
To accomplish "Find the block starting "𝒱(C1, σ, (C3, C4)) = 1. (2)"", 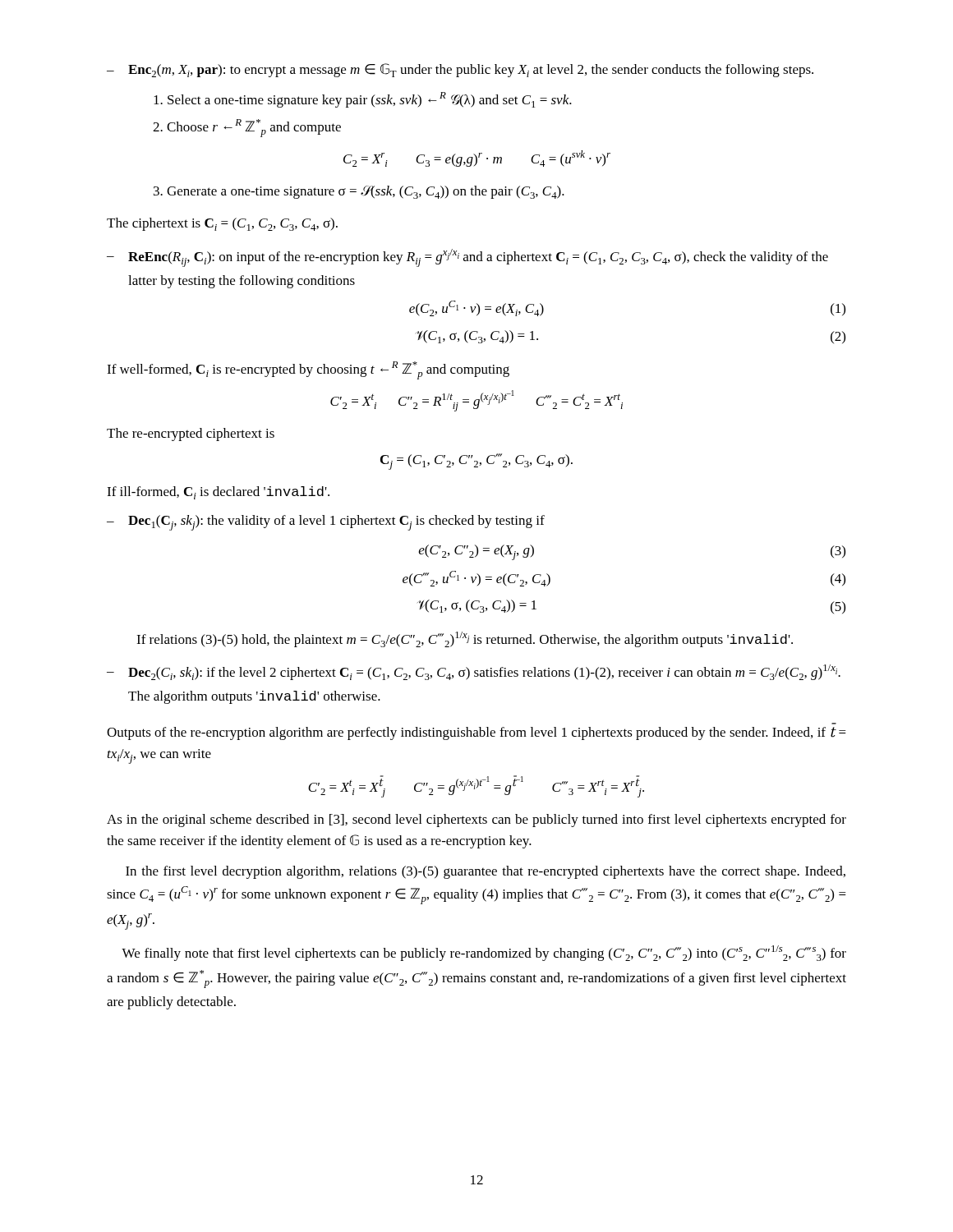I will coord(476,337).
